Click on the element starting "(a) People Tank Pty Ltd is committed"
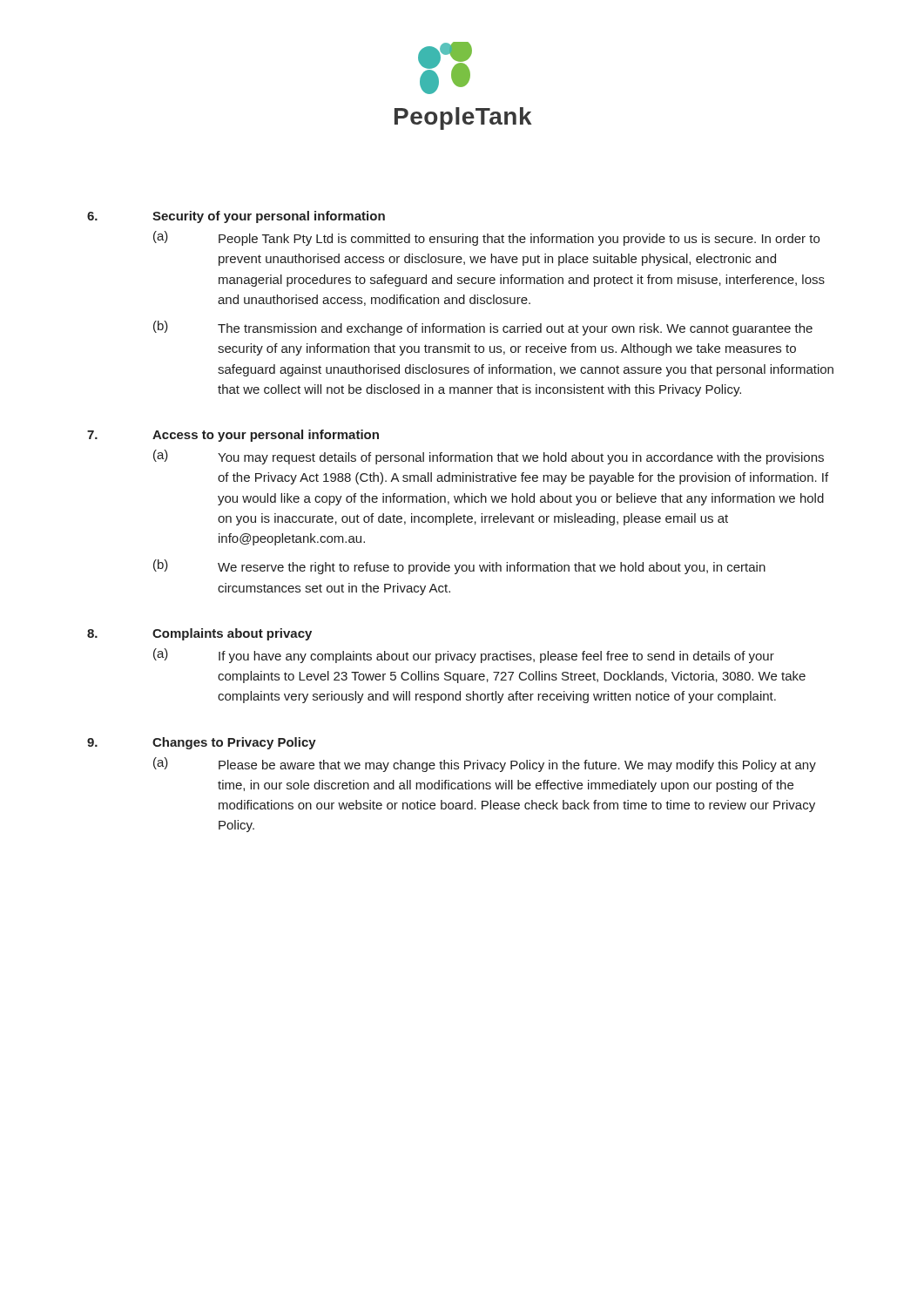Image resolution: width=924 pixels, height=1307 pixels. pos(462,269)
